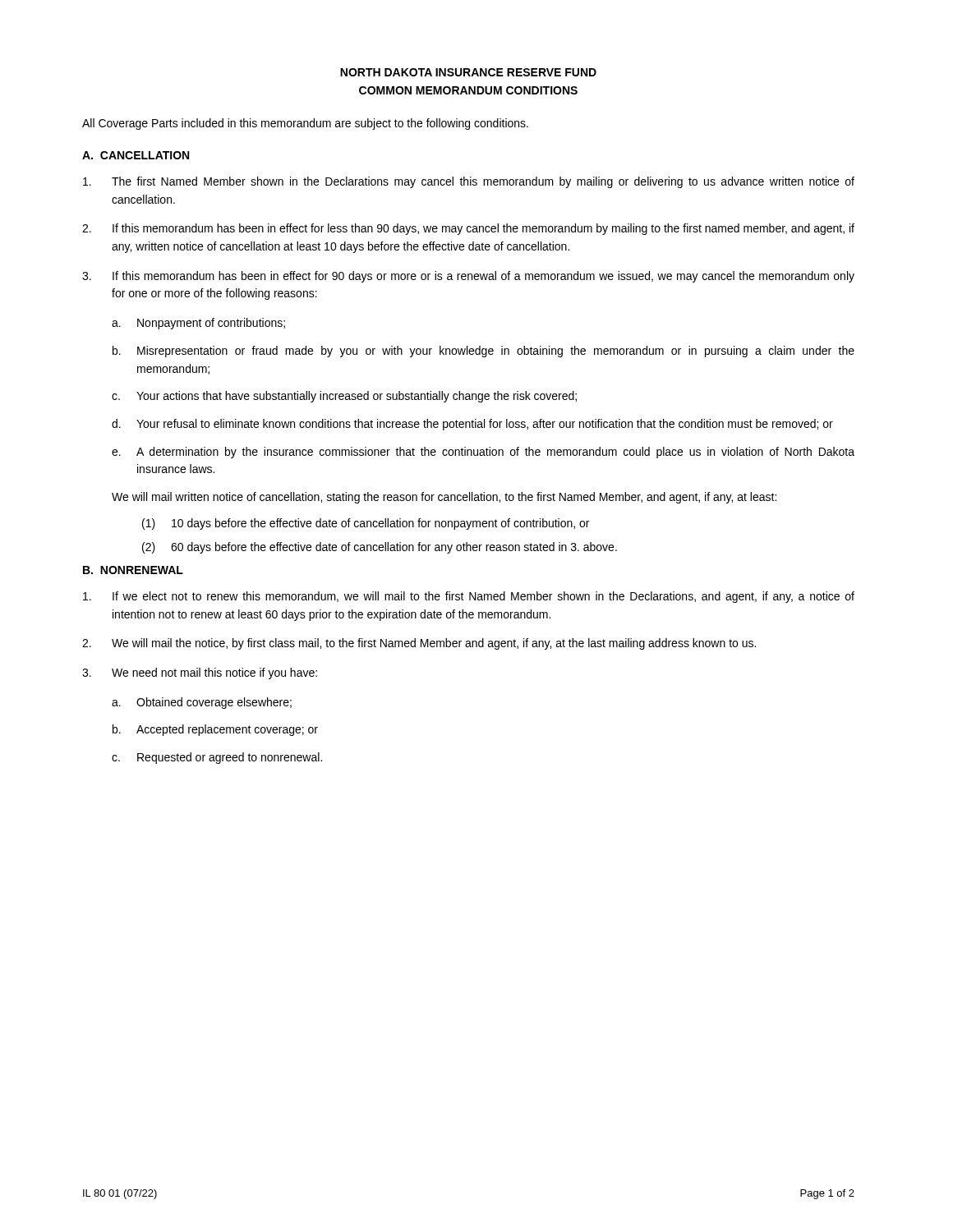Point to the block beginning "b. Misrepresentation or fraud made"
This screenshot has width=953, height=1232.
click(483, 360)
